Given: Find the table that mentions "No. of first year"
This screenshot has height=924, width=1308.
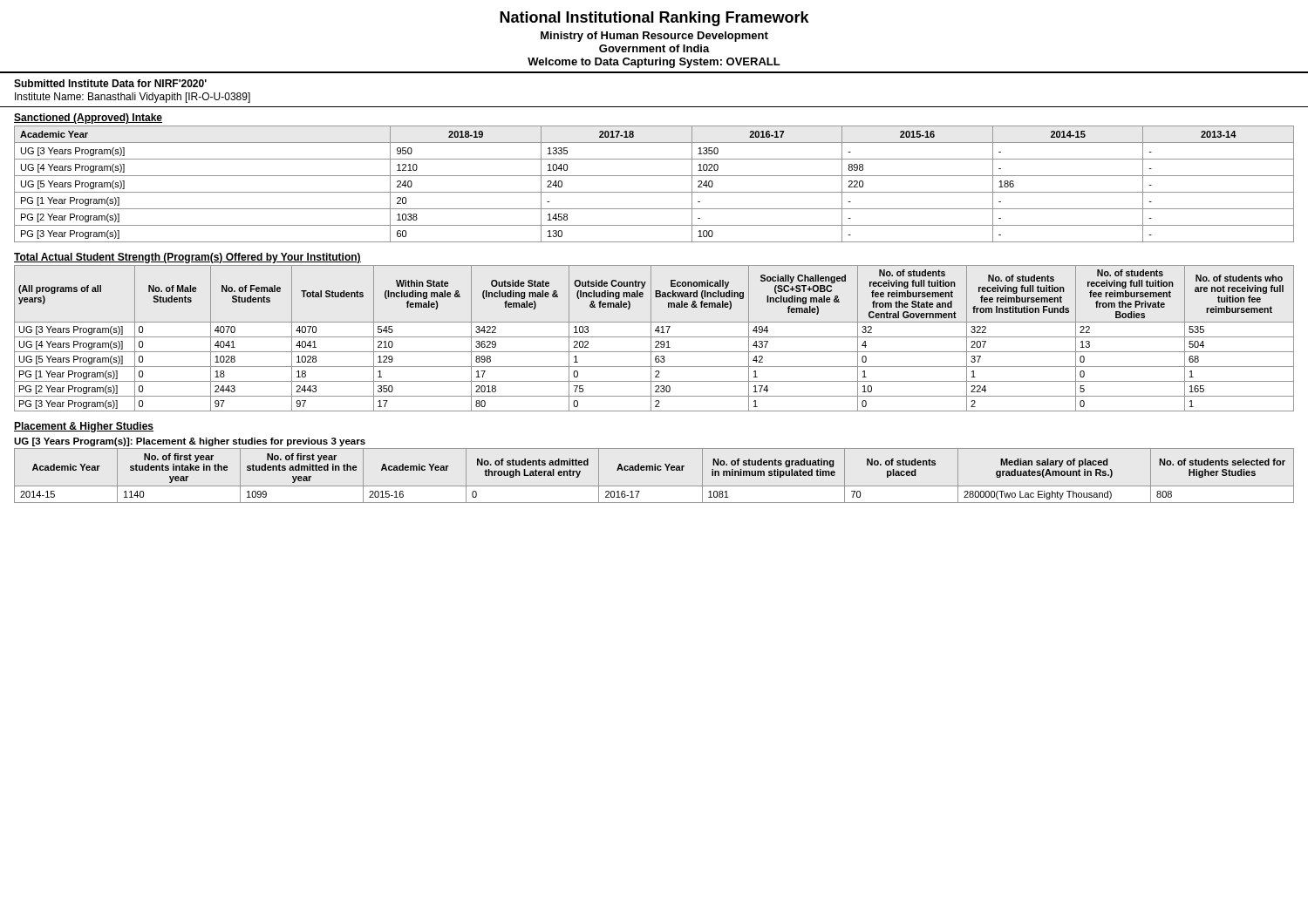Looking at the screenshot, I should coord(654,475).
